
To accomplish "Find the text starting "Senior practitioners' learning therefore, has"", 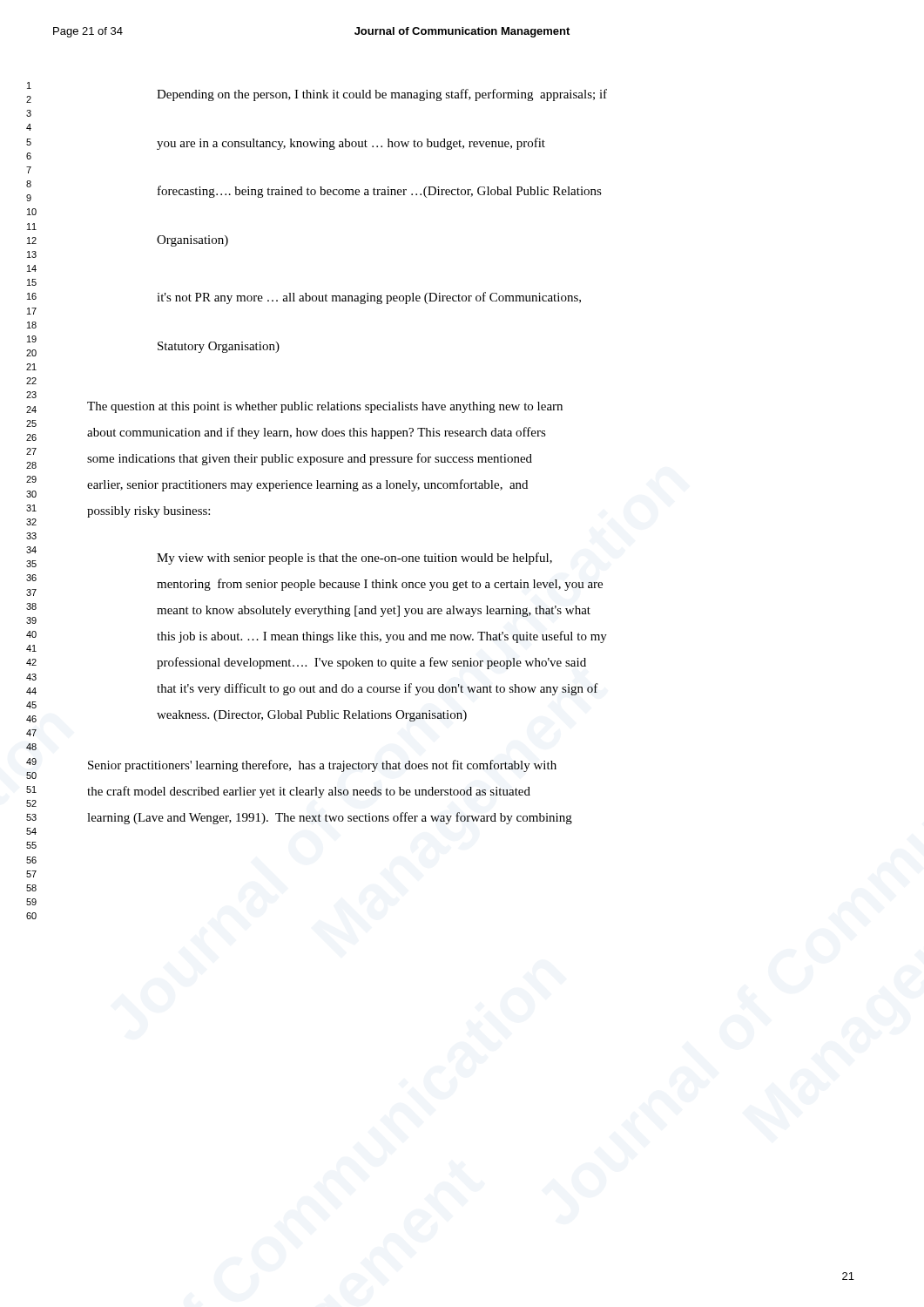I will [x=330, y=791].
